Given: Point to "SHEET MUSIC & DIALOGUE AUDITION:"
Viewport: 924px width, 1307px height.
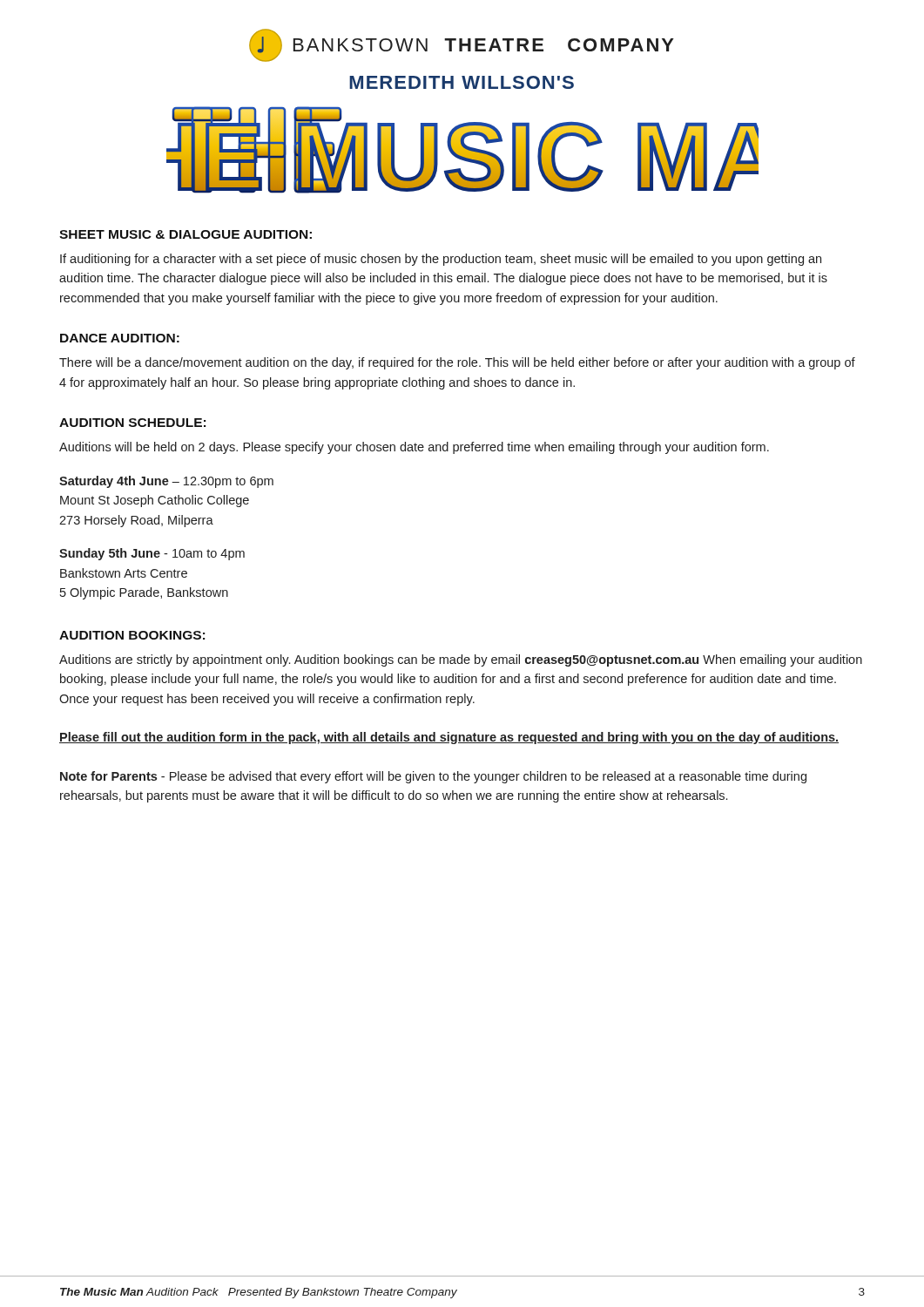Looking at the screenshot, I should tap(186, 234).
